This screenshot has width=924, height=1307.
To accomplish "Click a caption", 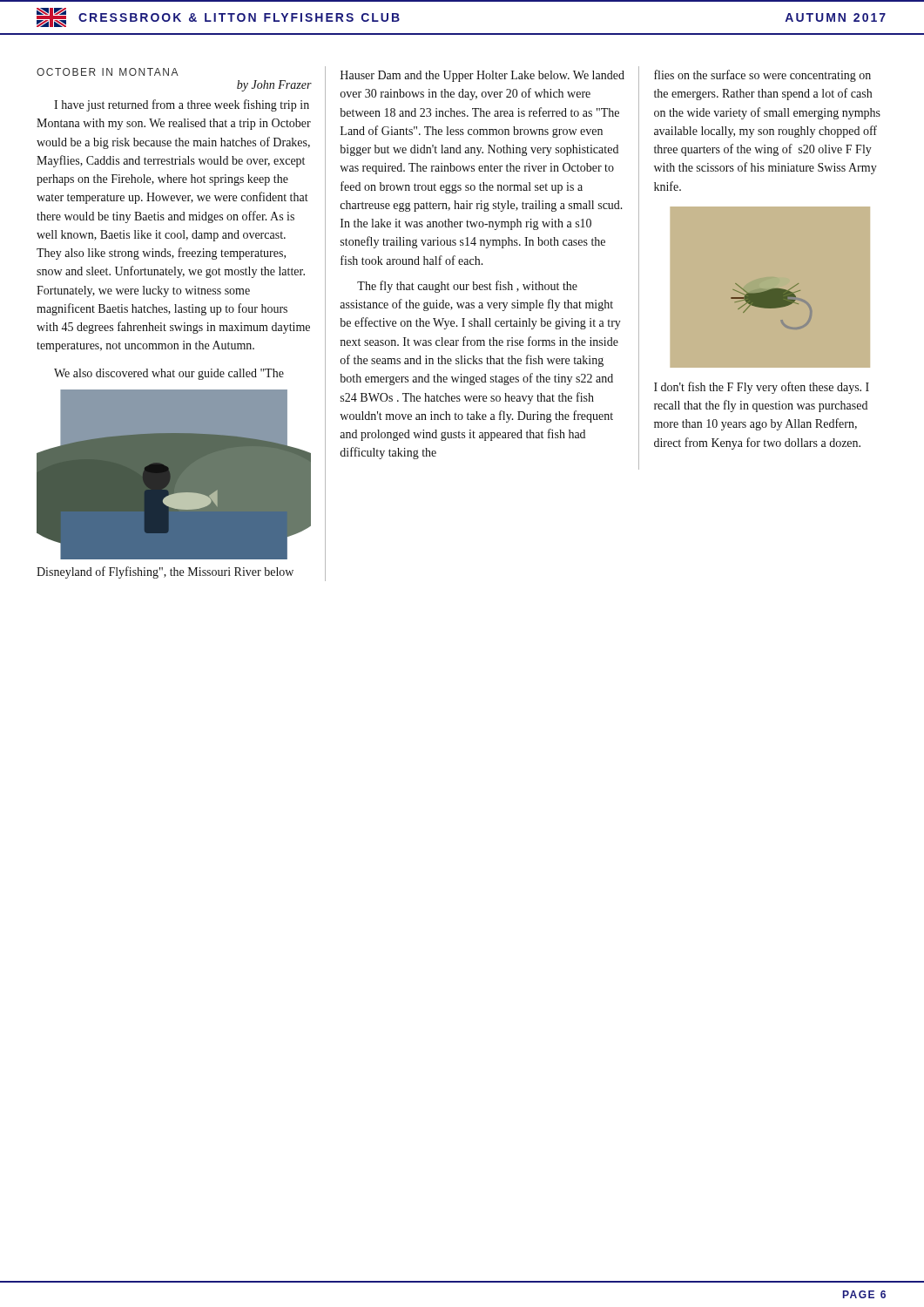I will 165,572.
